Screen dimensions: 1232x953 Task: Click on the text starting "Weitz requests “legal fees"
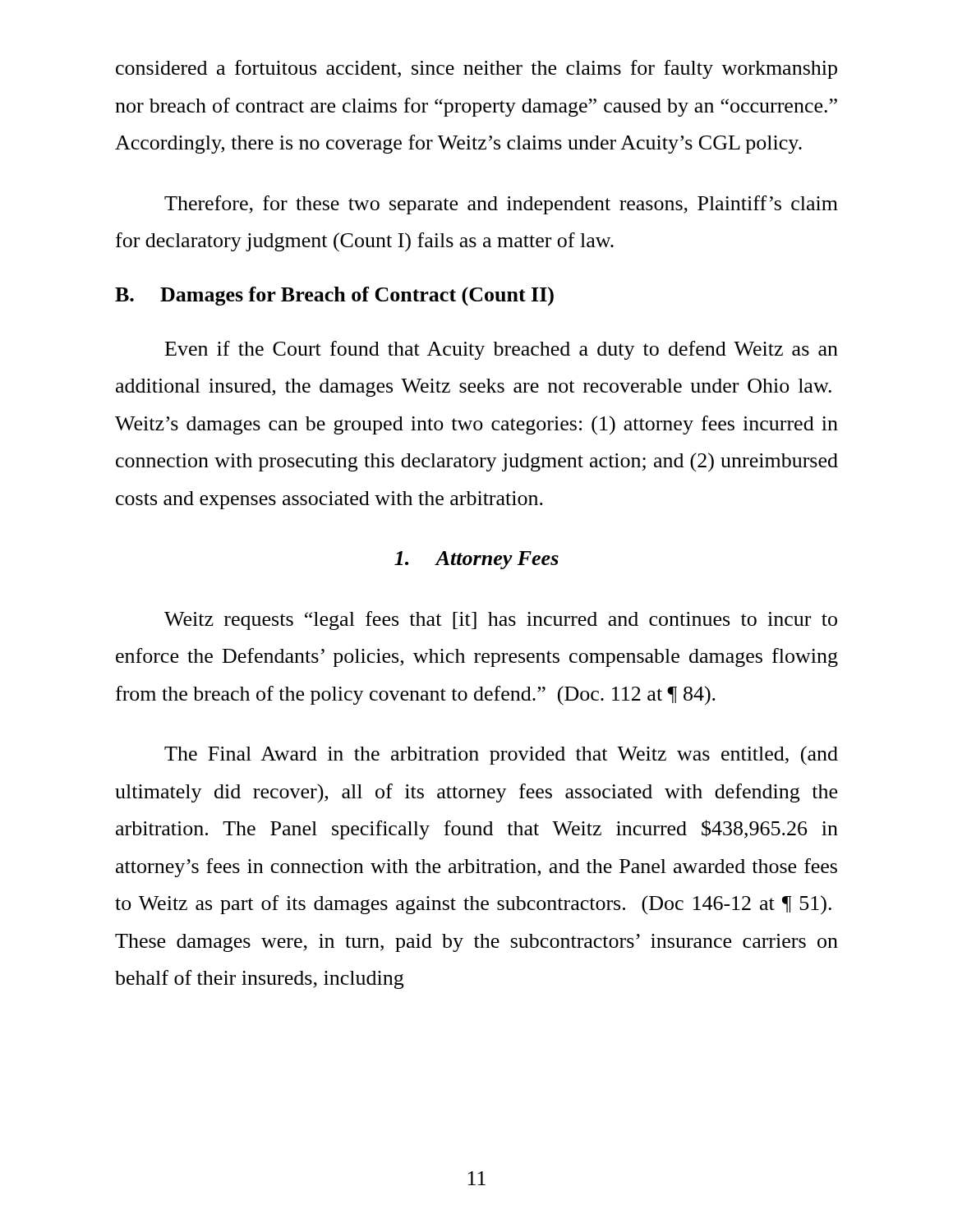pos(476,656)
